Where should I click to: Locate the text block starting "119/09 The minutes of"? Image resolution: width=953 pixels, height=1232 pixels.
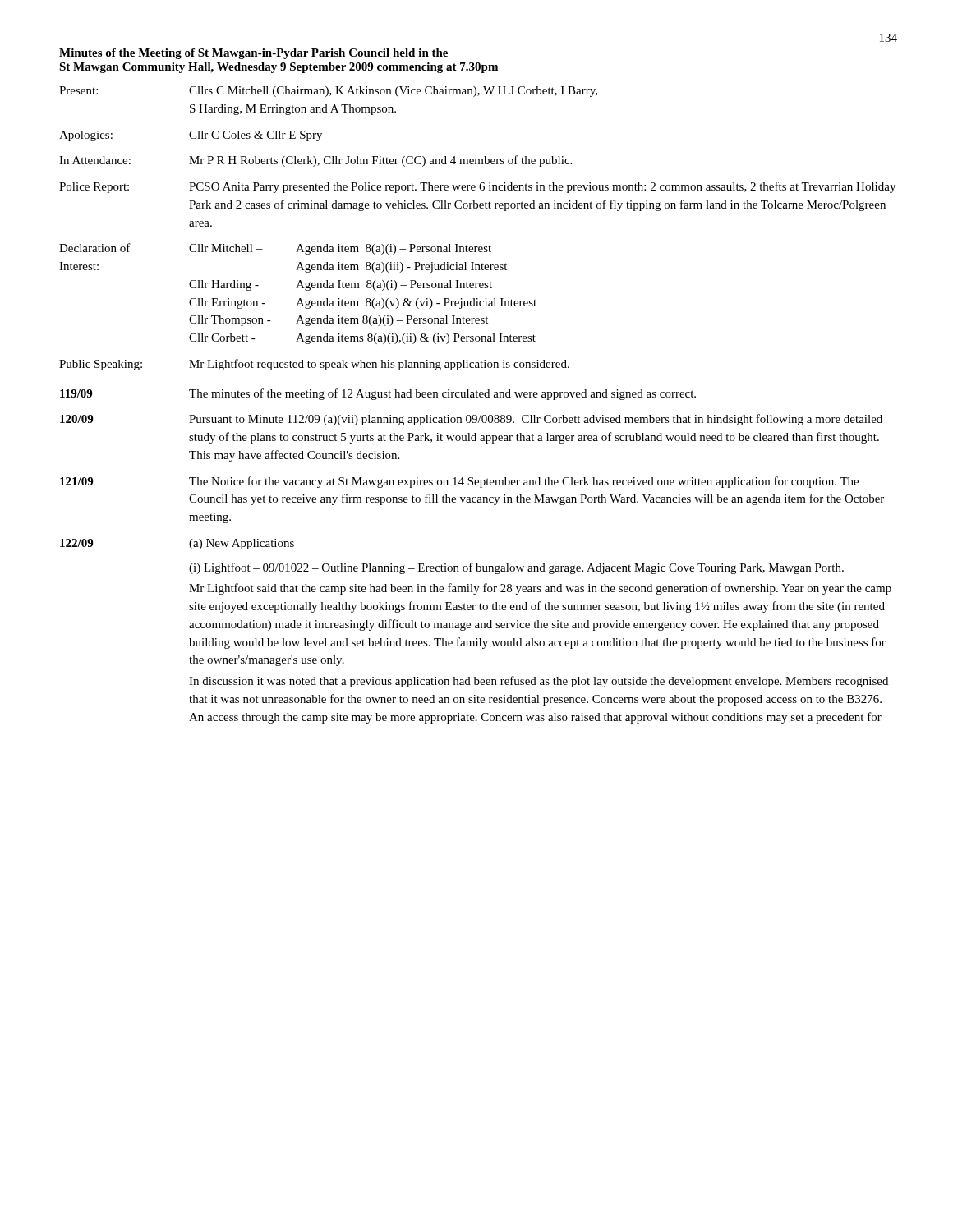coord(478,394)
